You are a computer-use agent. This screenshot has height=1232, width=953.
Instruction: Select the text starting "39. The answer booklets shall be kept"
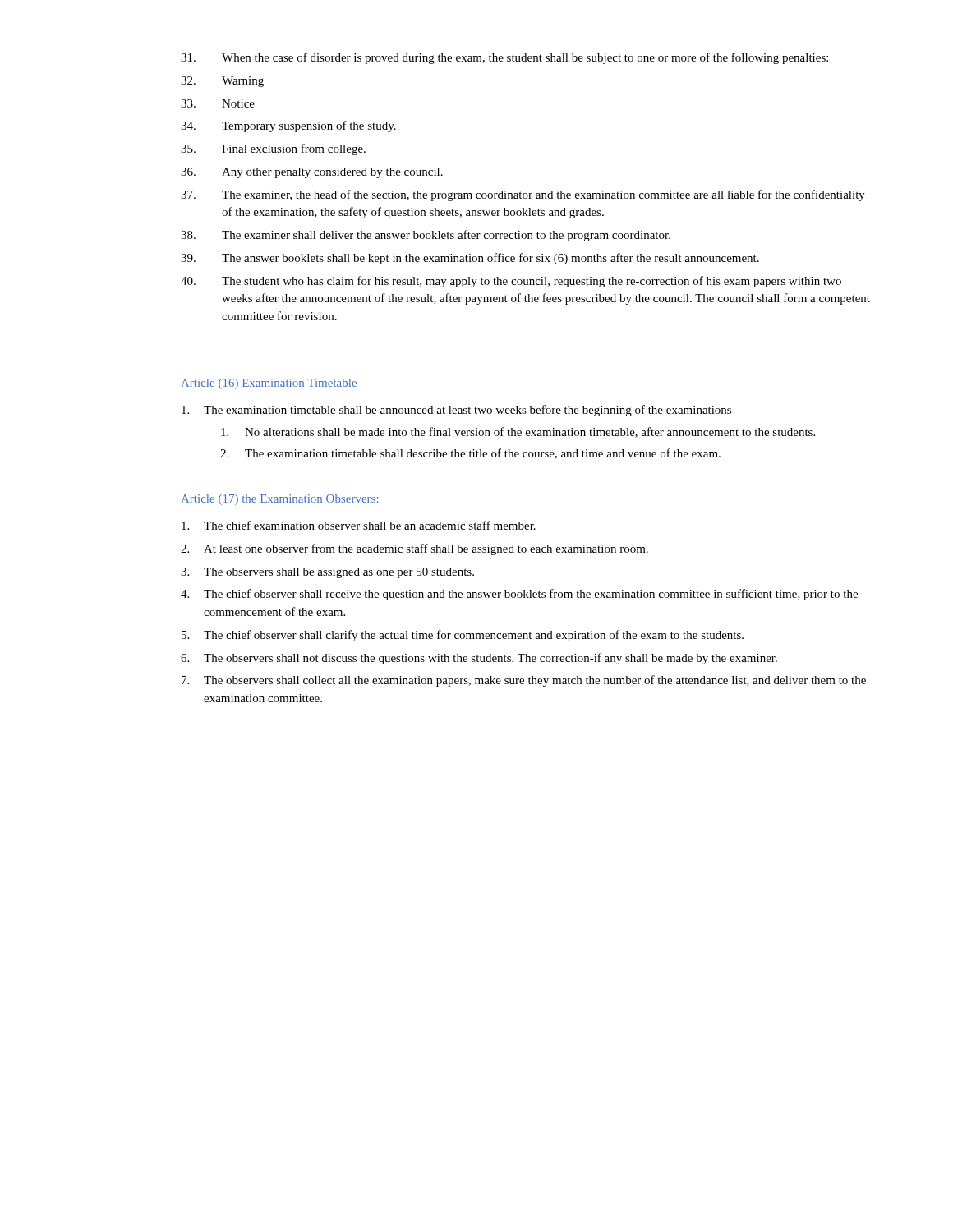(526, 258)
